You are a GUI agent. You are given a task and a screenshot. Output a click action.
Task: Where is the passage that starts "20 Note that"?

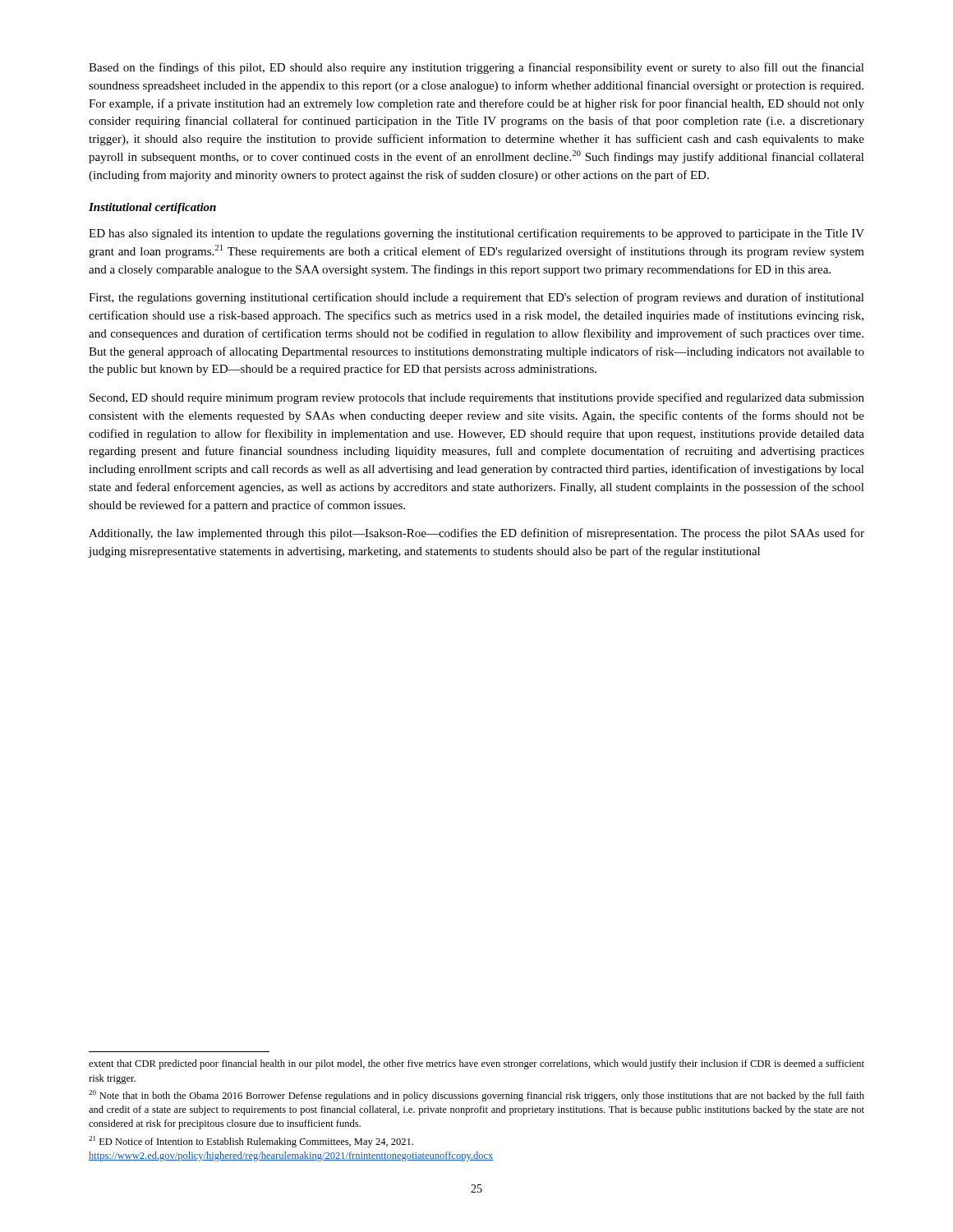click(476, 1109)
